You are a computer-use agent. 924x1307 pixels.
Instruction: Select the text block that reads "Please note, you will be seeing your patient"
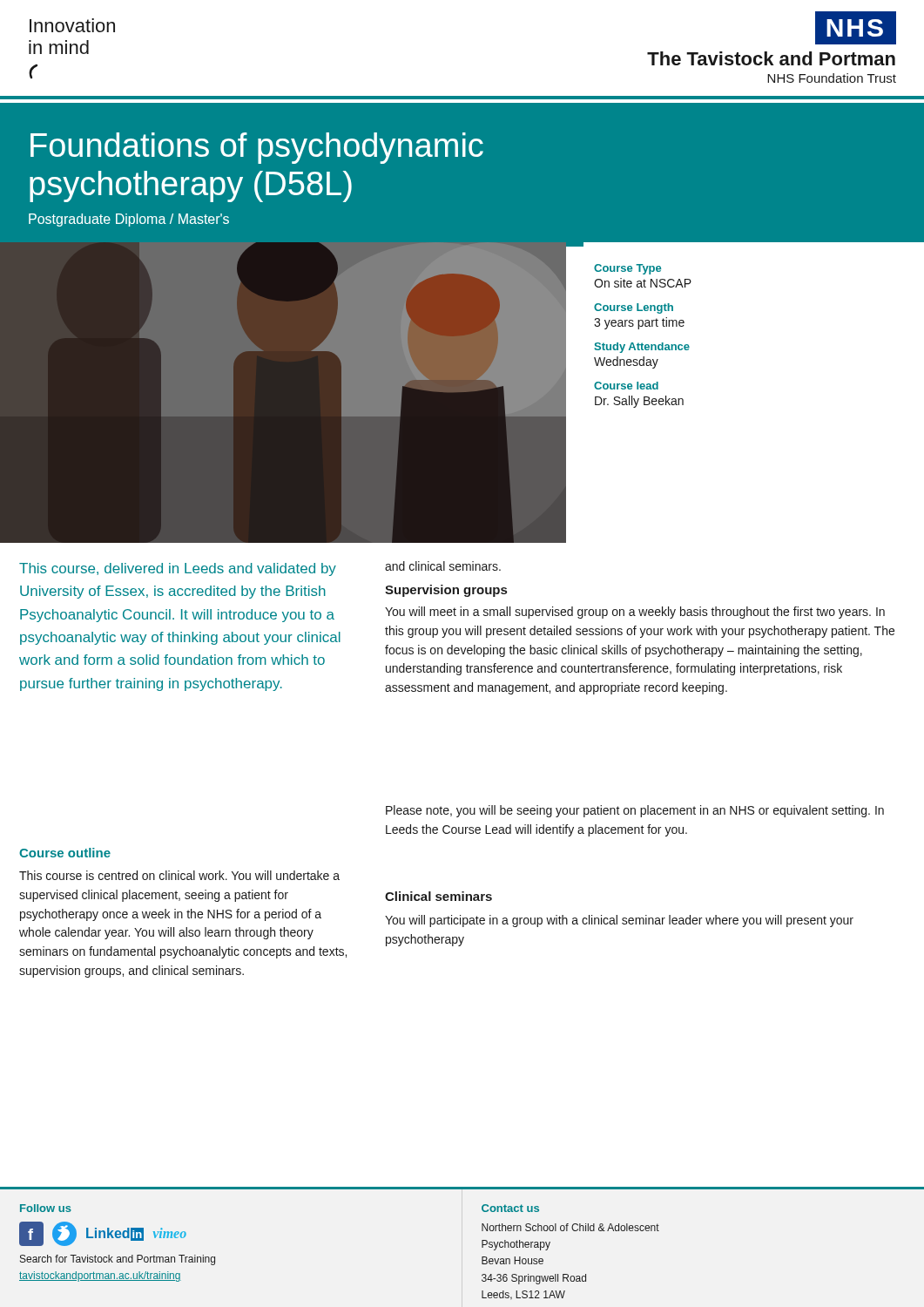click(x=645, y=821)
